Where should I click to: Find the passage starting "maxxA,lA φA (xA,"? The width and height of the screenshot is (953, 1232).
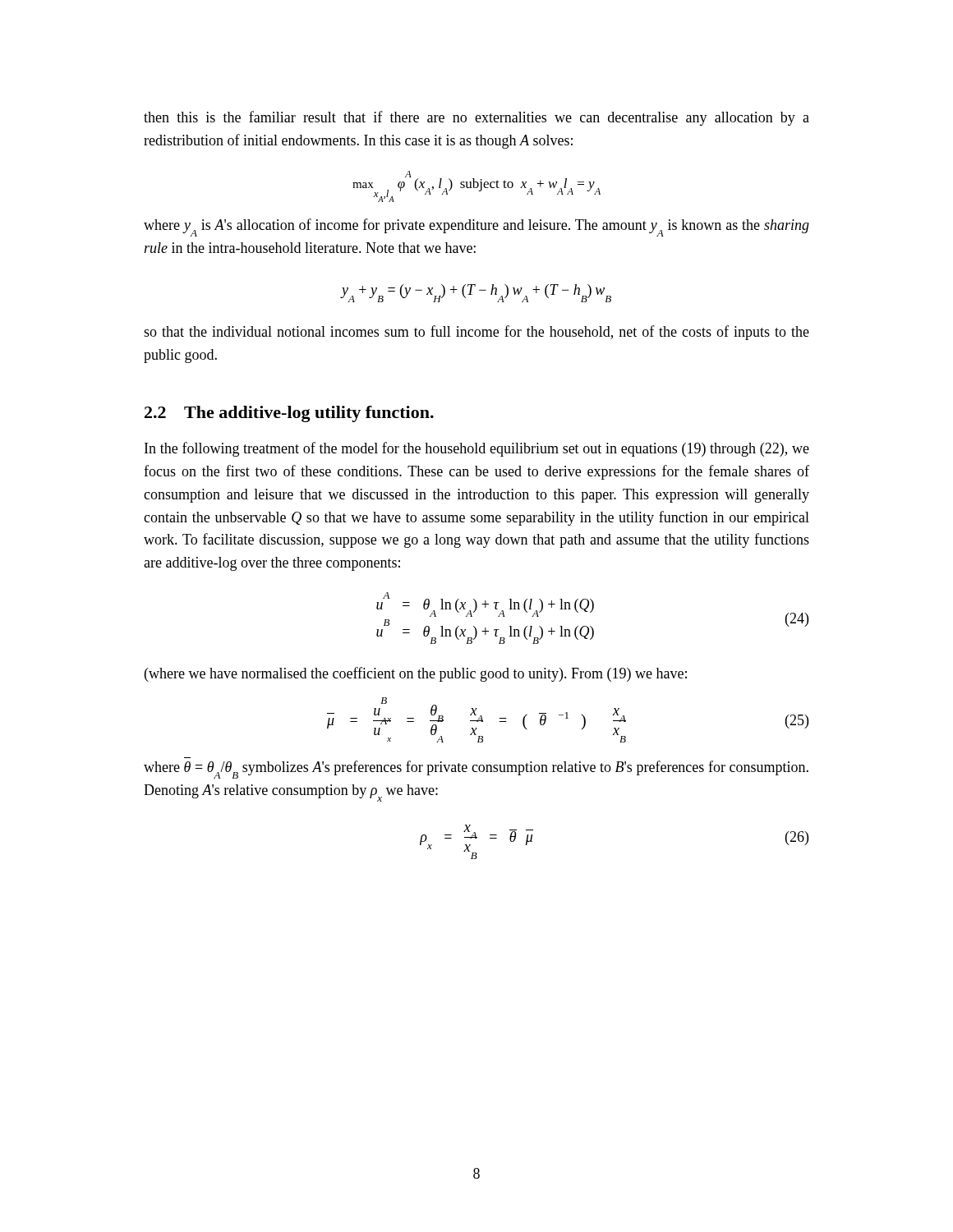476,183
